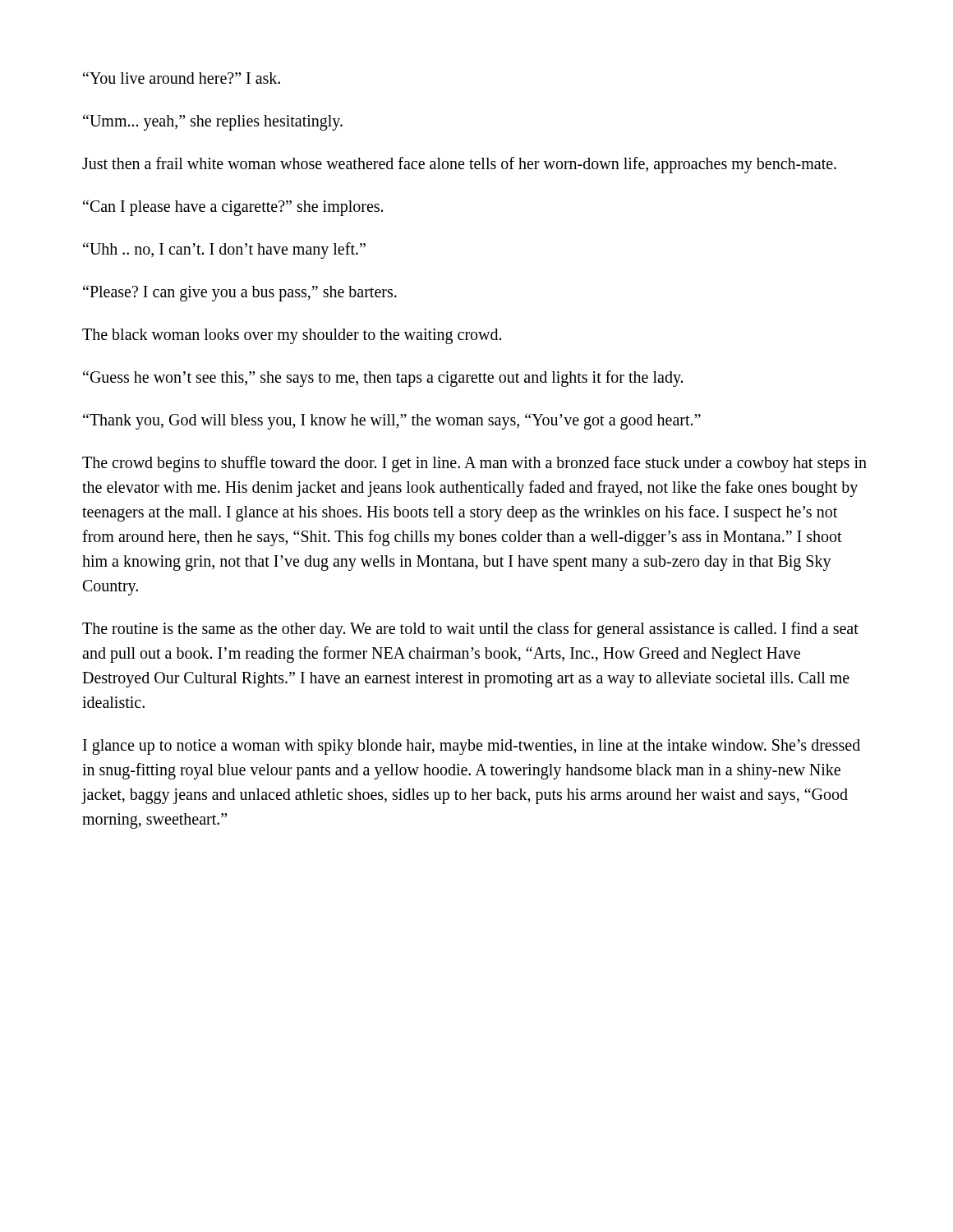Where is the passage that starts "“Please? I can"?
Screen dimensions: 1232x953
[240, 292]
